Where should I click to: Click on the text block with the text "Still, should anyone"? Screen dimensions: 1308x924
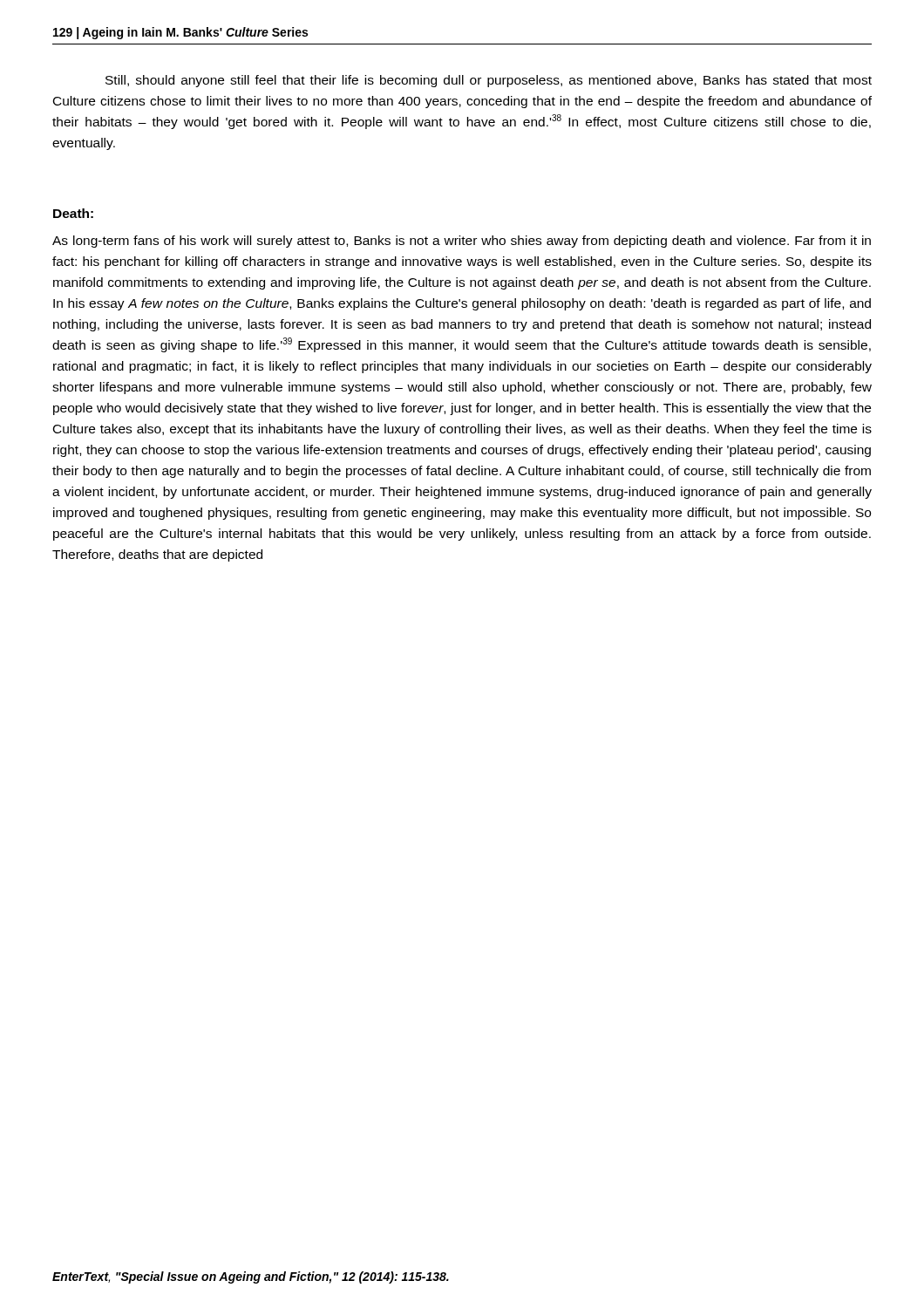[462, 111]
